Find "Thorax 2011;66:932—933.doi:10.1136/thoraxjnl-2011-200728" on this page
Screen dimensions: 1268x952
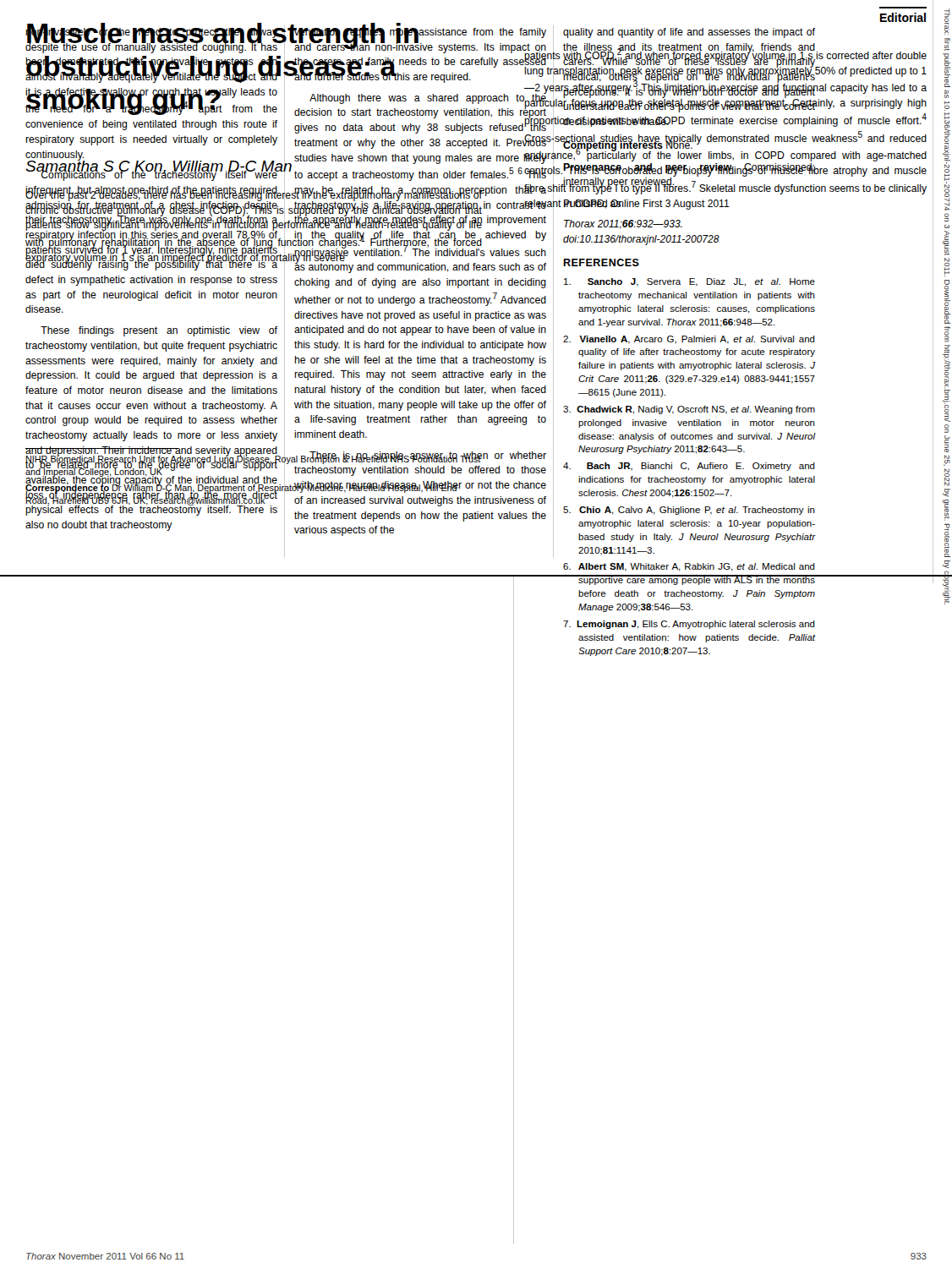tap(689, 232)
